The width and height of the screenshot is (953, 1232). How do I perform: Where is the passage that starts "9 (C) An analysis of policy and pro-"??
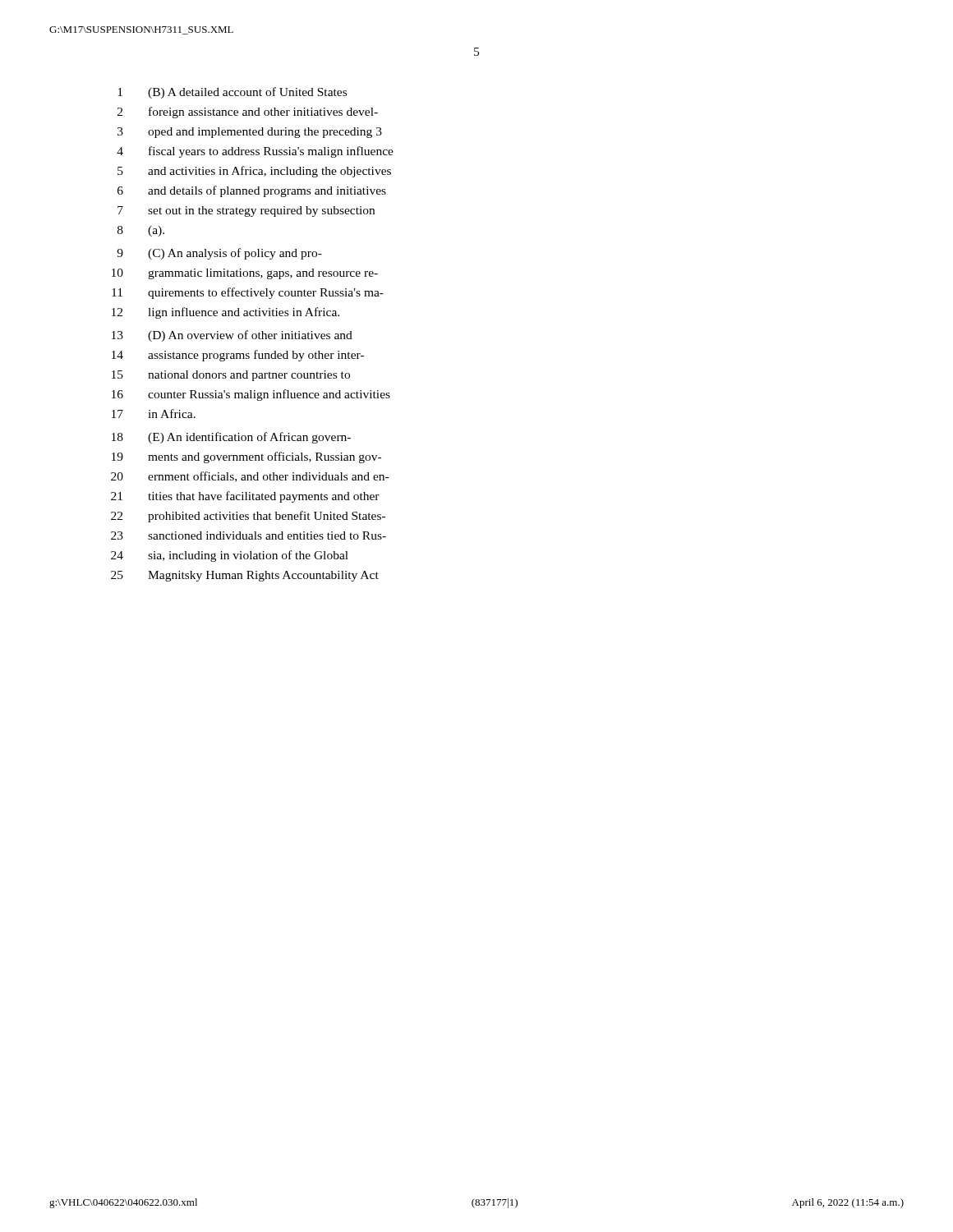[219, 254]
